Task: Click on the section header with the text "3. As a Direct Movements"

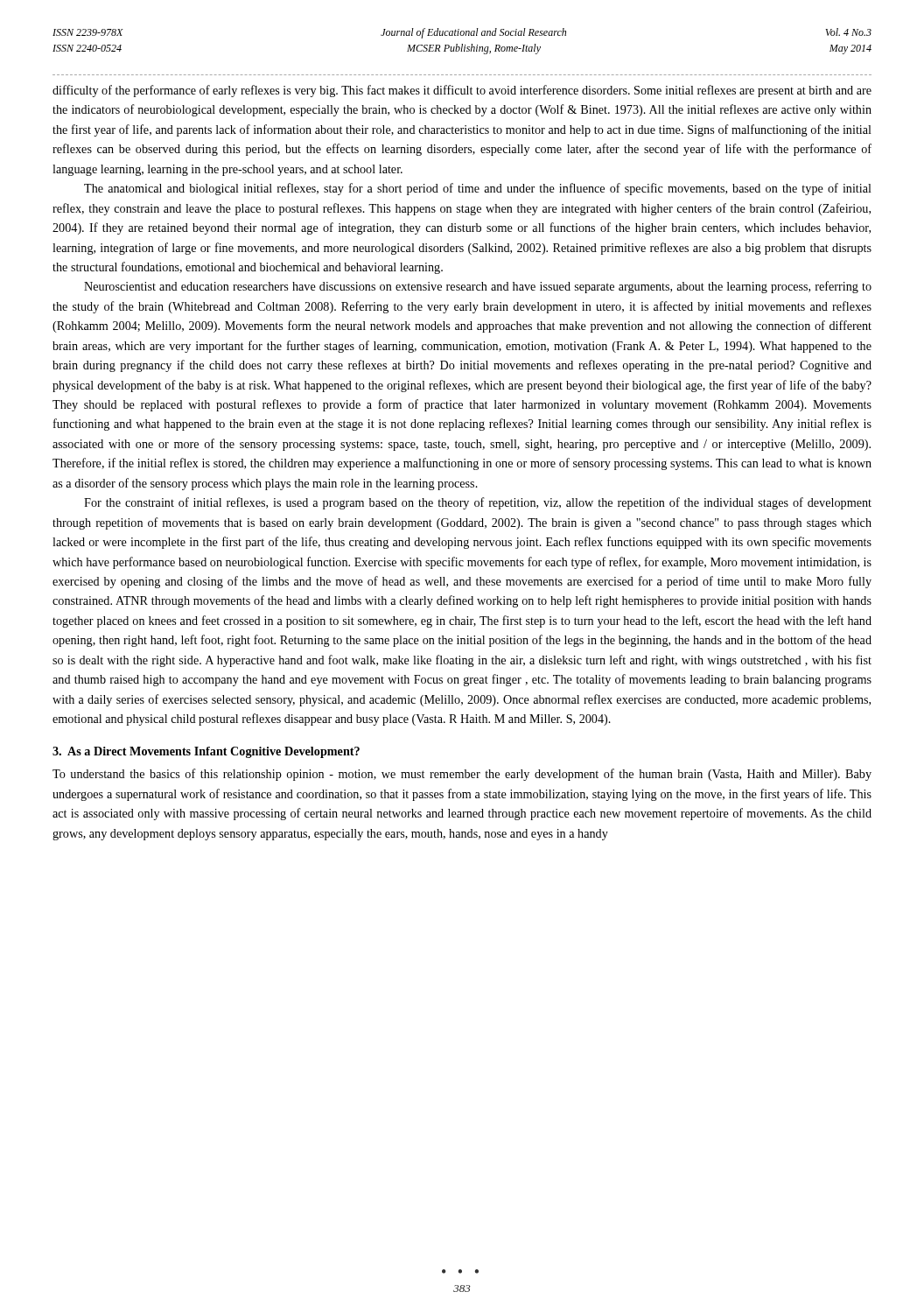Action: tap(206, 751)
